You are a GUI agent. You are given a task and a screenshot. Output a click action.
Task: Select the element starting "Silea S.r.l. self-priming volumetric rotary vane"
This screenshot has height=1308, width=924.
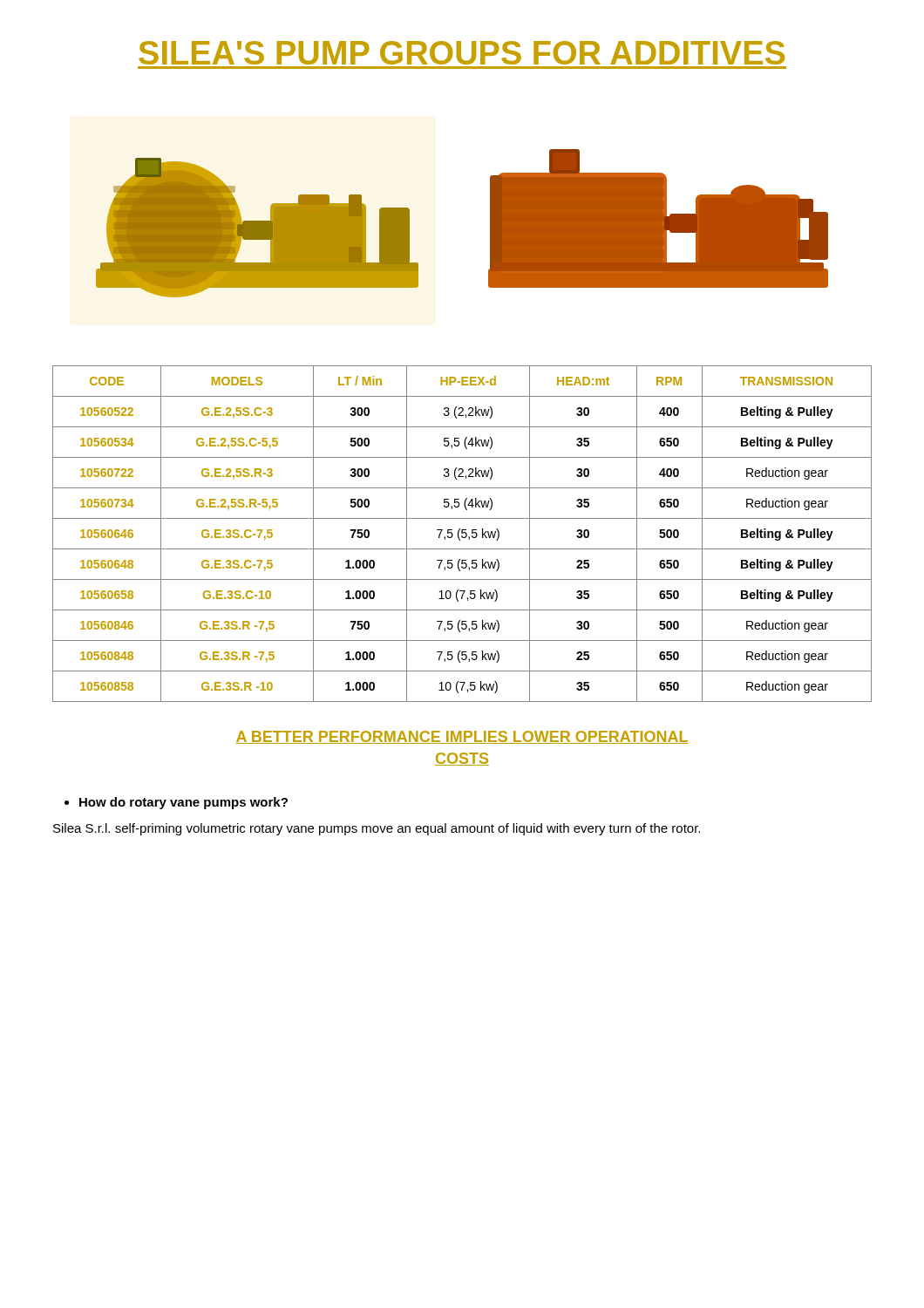(x=462, y=829)
